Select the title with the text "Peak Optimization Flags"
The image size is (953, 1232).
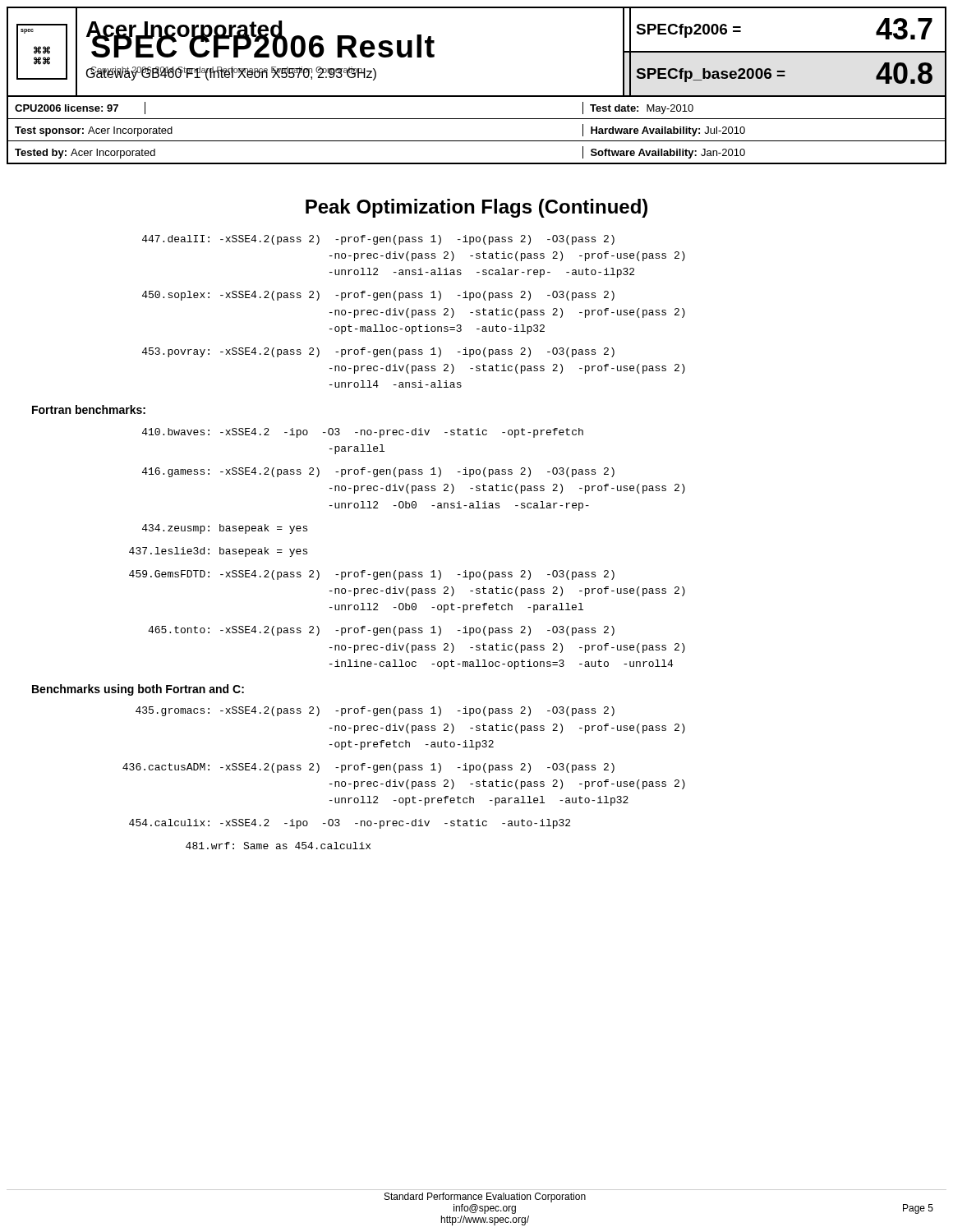[476, 207]
